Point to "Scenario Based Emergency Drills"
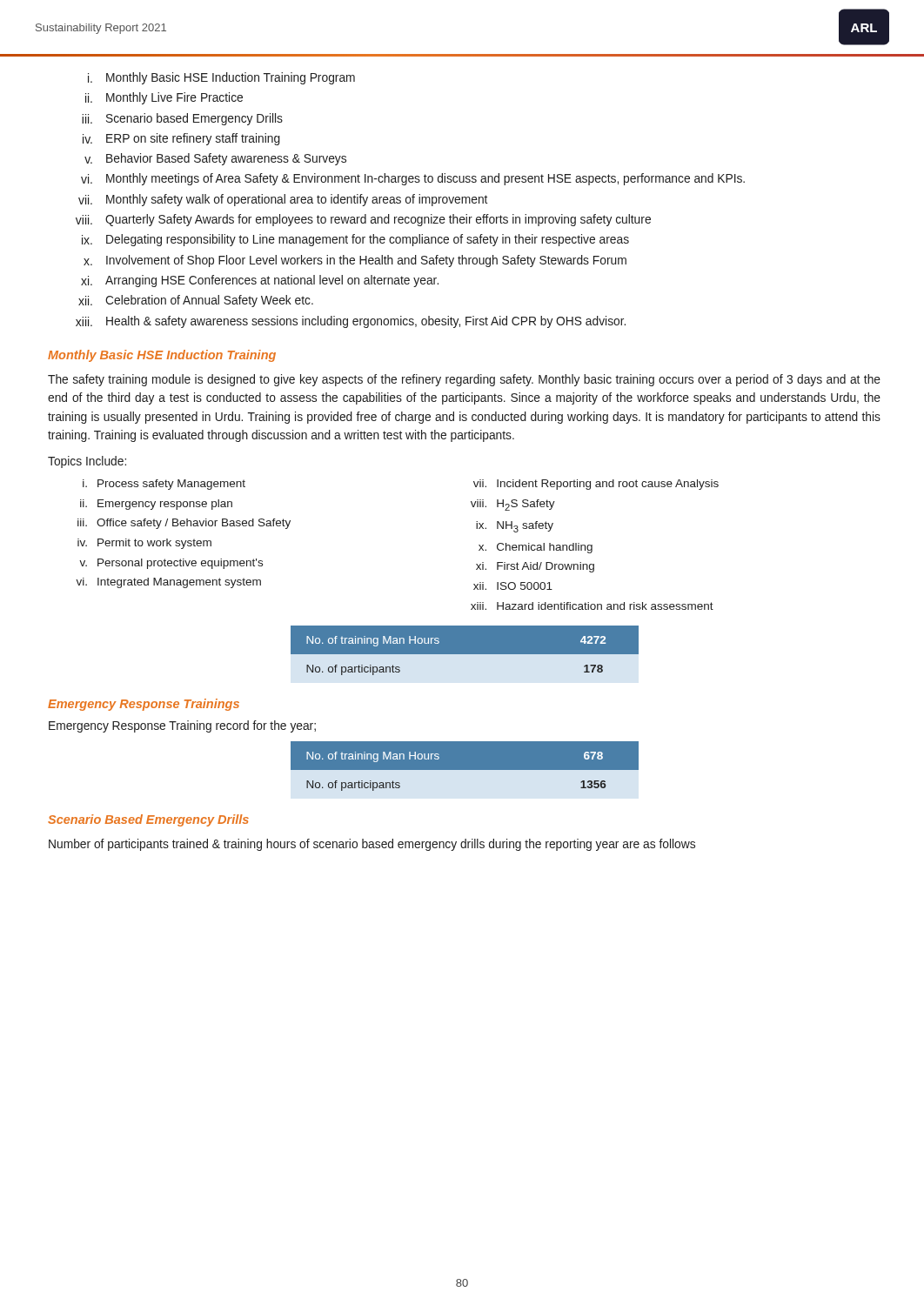This screenshot has height=1305, width=924. (148, 820)
